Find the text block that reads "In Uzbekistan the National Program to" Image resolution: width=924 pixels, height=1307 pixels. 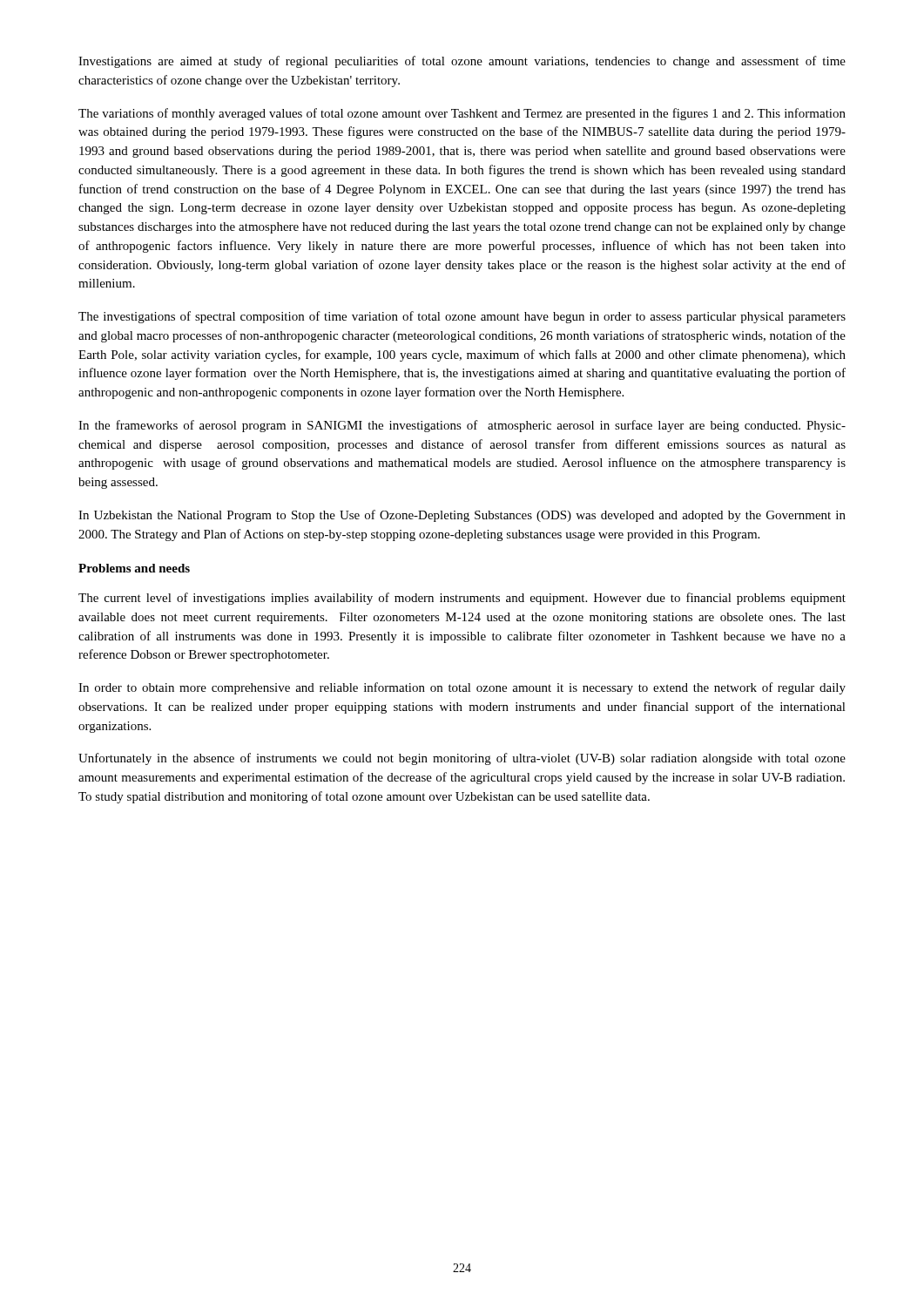pos(462,525)
